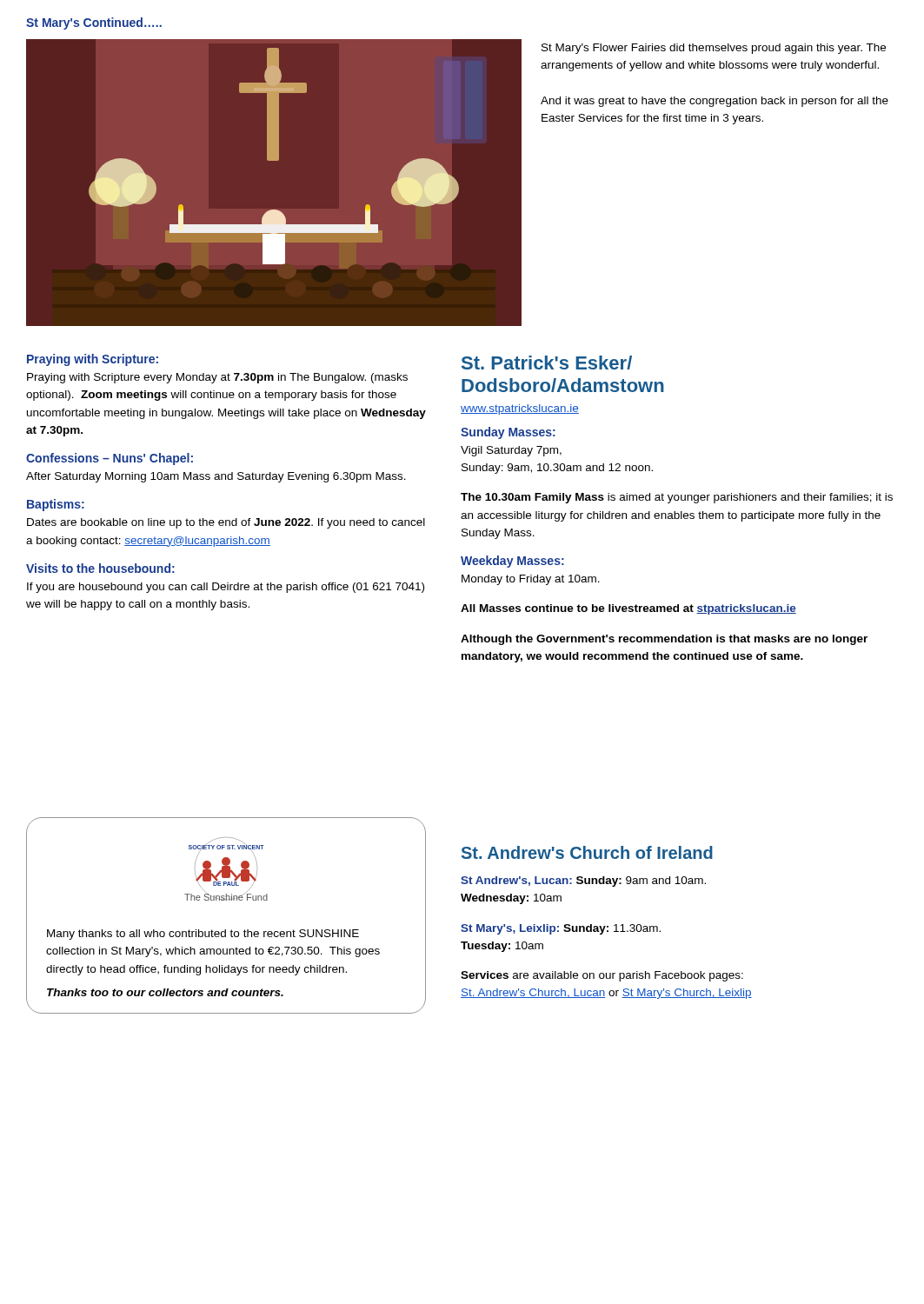This screenshot has width=924, height=1304.
Task: Navigate to the element starting "After Saturday Morning 10am Mass and Saturday Evening"
Action: coord(216,476)
